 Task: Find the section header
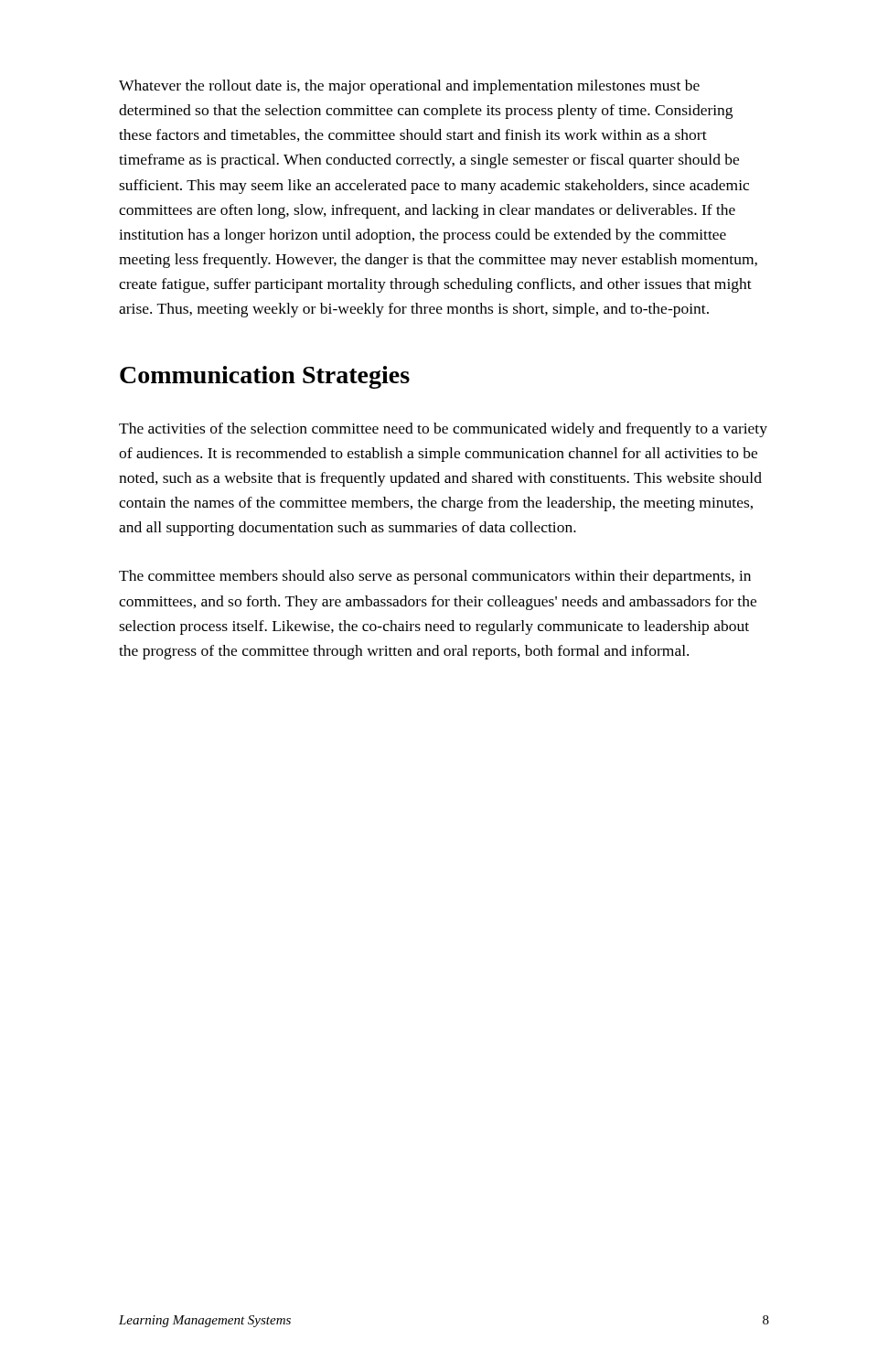pos(264,375)
